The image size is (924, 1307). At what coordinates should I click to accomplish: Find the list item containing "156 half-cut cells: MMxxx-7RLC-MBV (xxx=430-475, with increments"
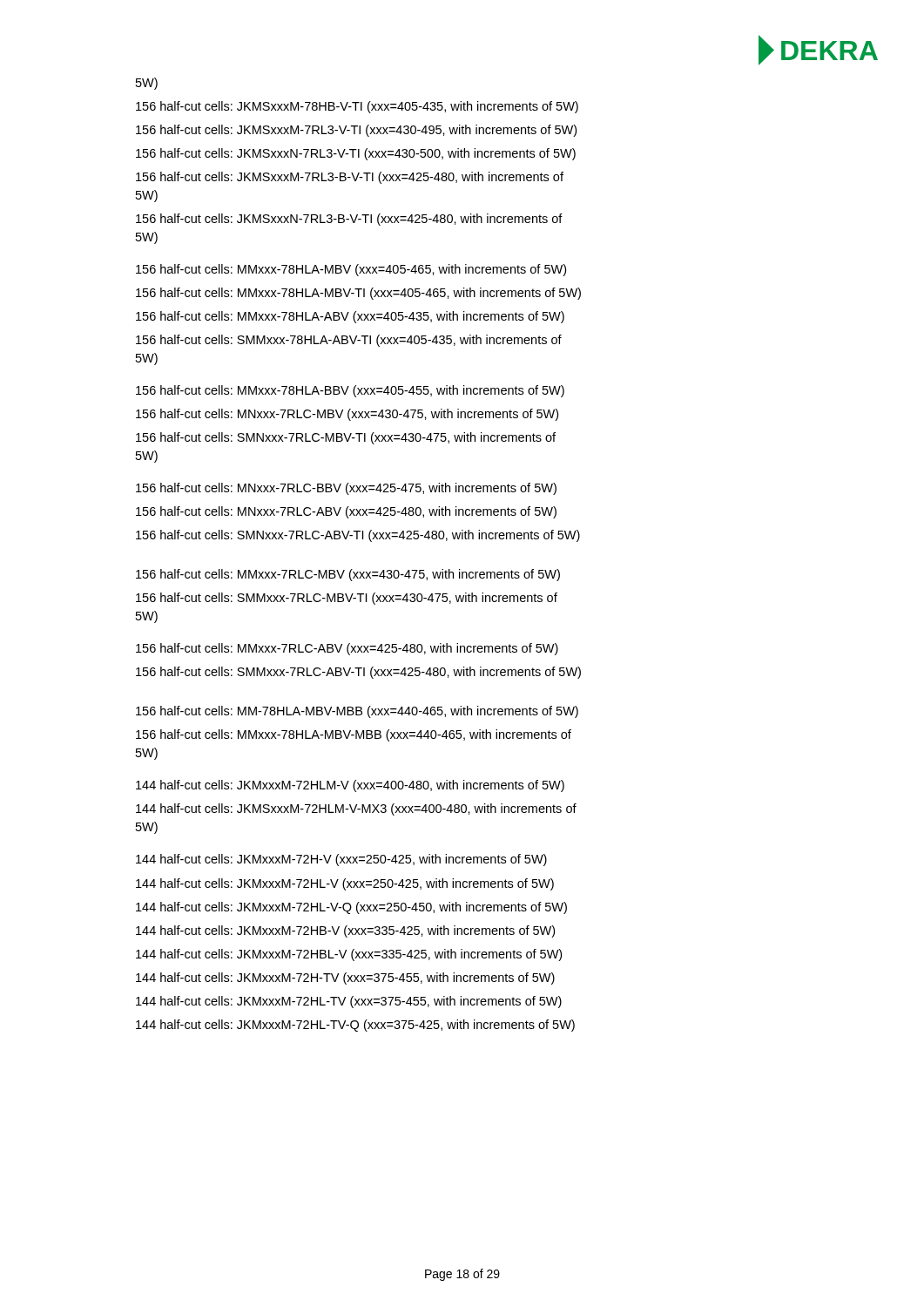coord(348,574)
